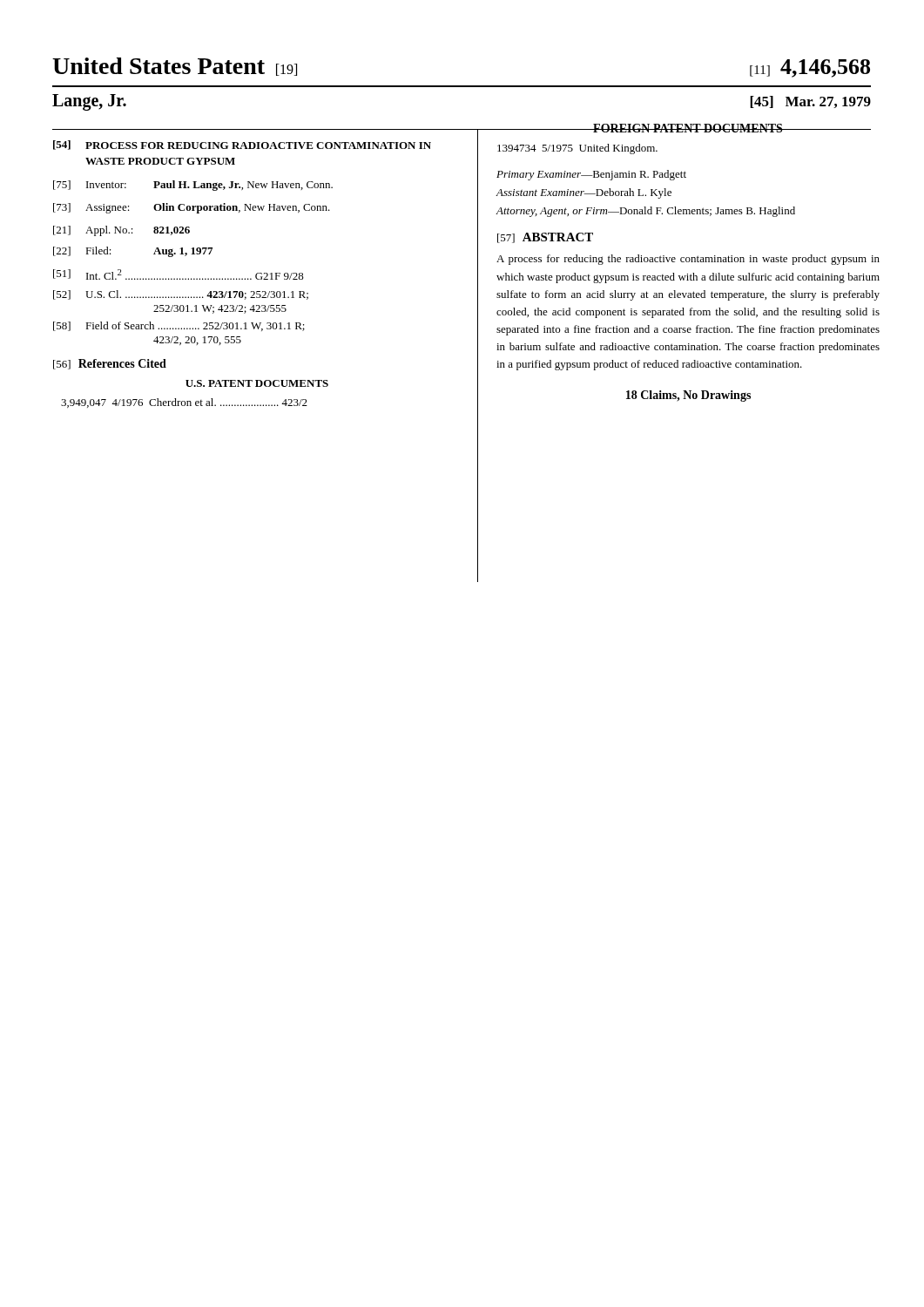Click on the passage starting "[58] Field of"
The width and height of the screenshot is (924, 1307).
179,333
